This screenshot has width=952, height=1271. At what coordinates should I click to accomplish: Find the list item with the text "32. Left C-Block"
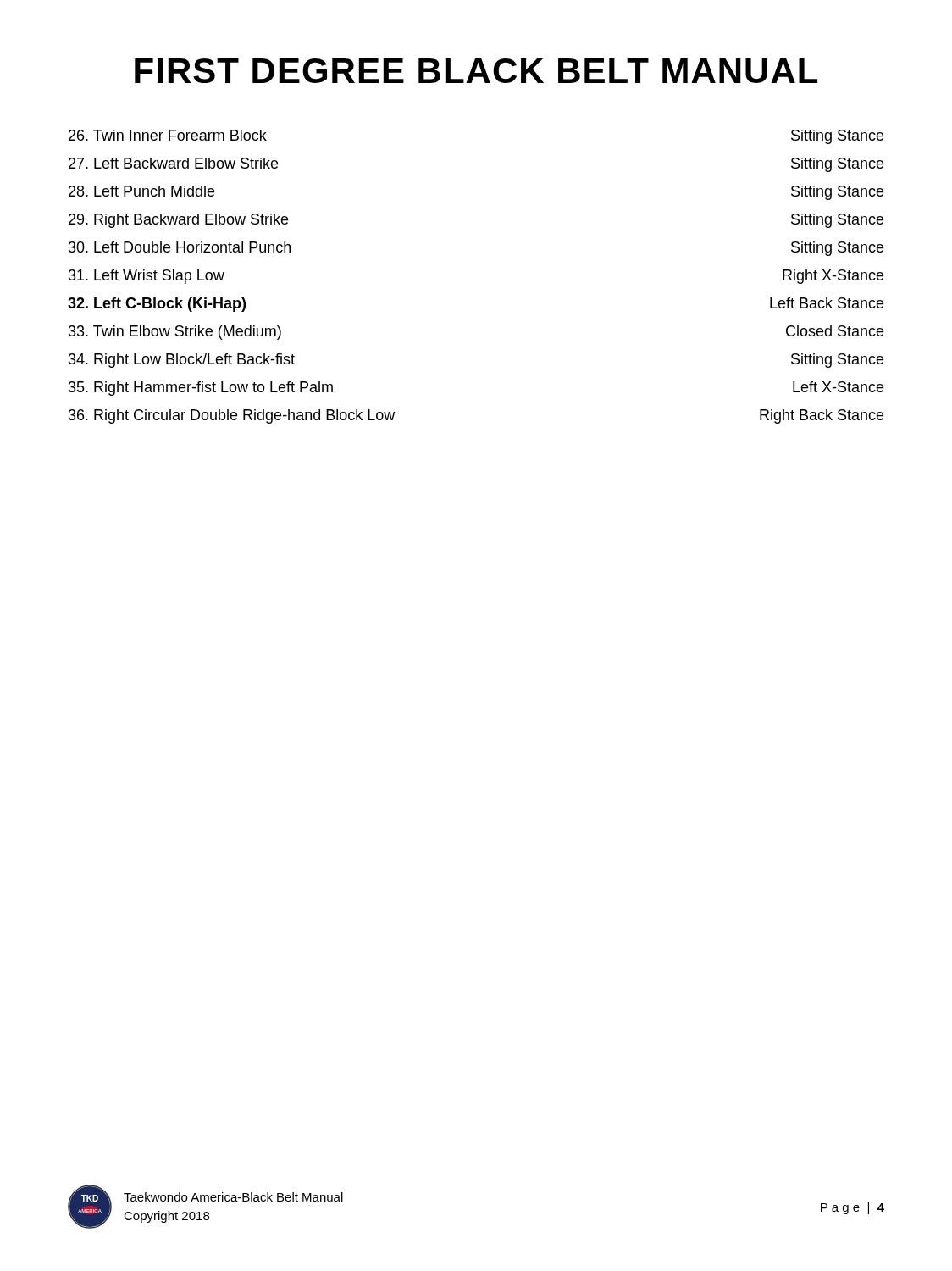(155, 305)
